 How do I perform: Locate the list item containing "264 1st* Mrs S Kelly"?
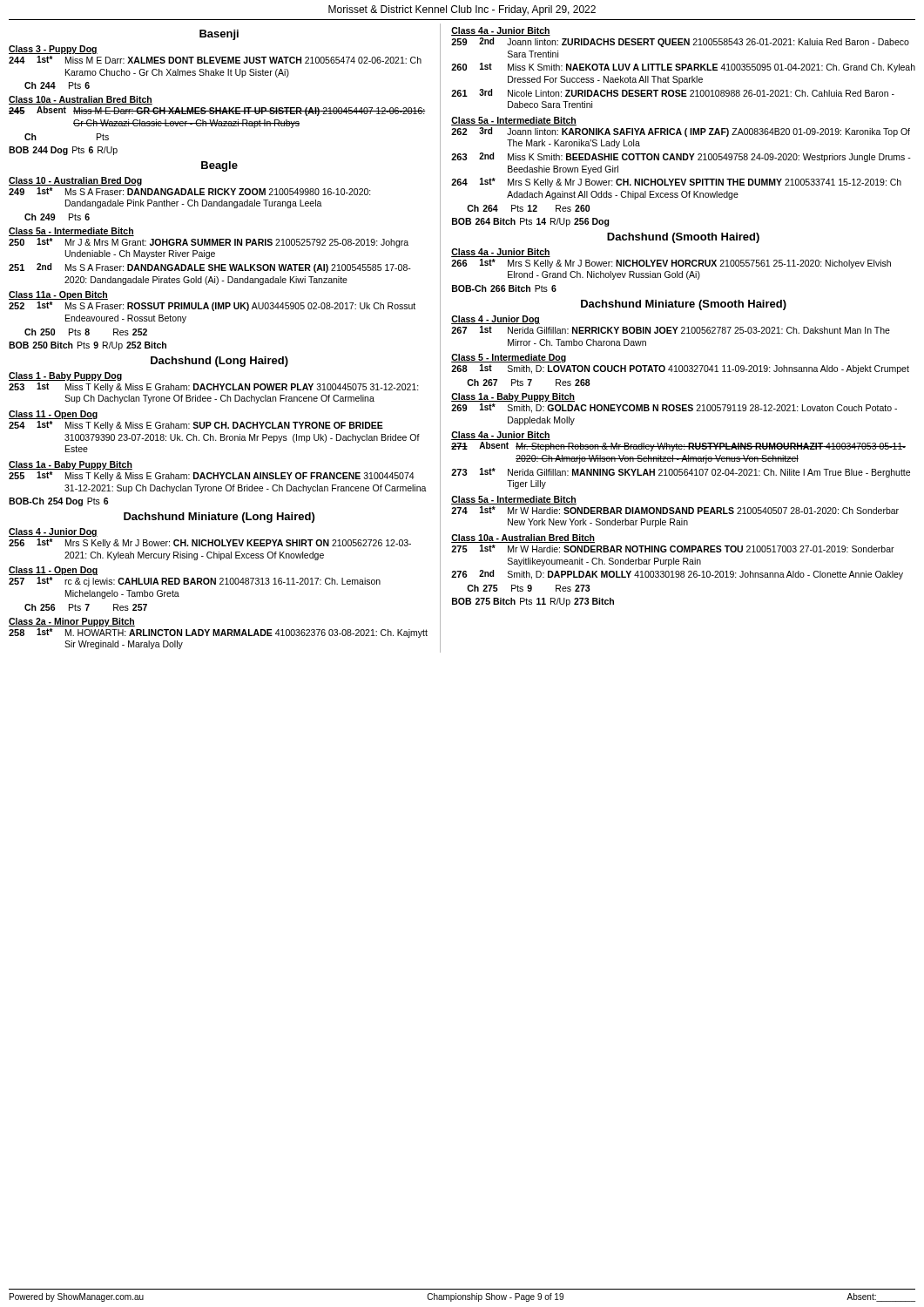point(683,189)
